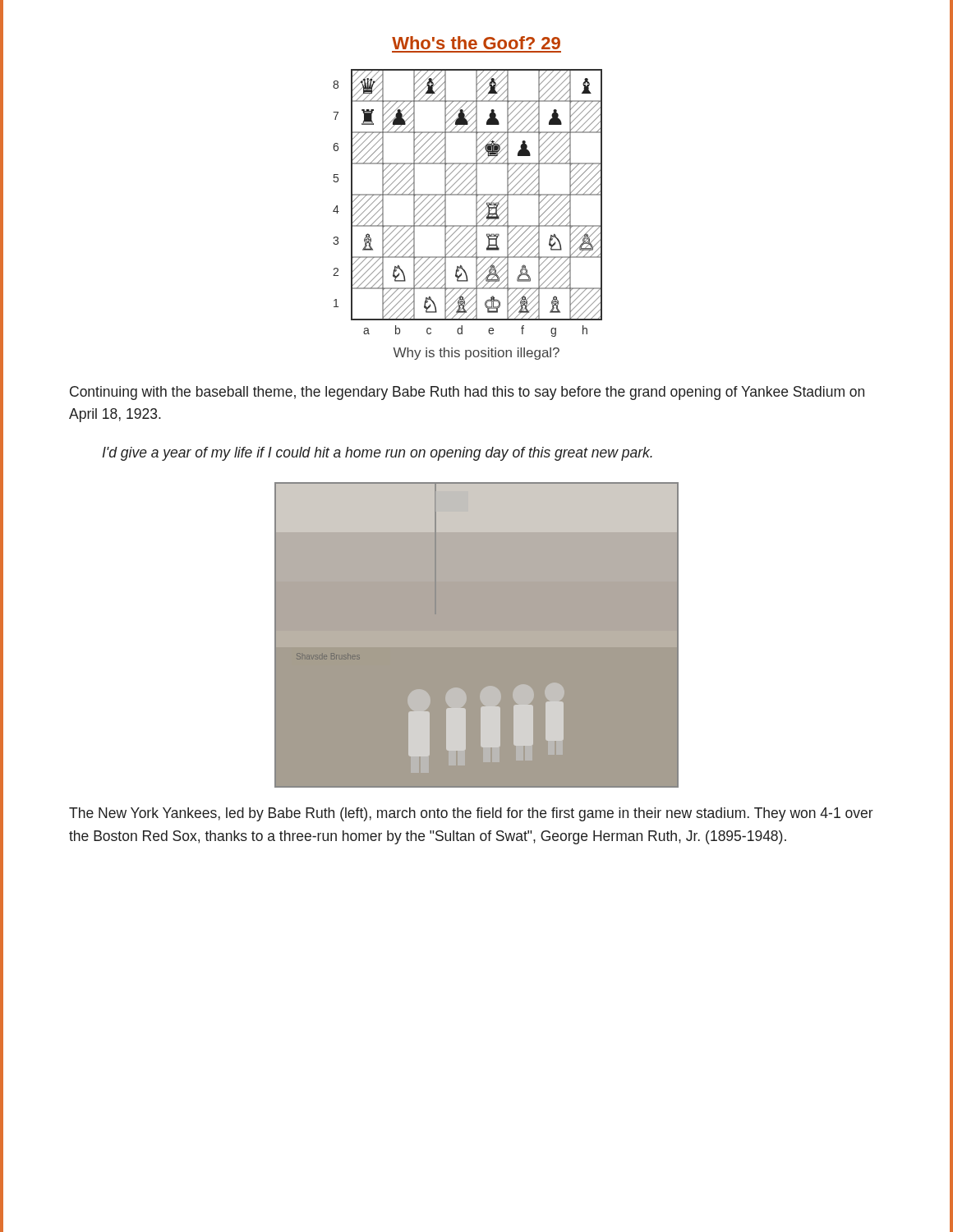Locate the text block with the text "I'd give a year"
953x1232 pixels.
click(x=378, y=453)
